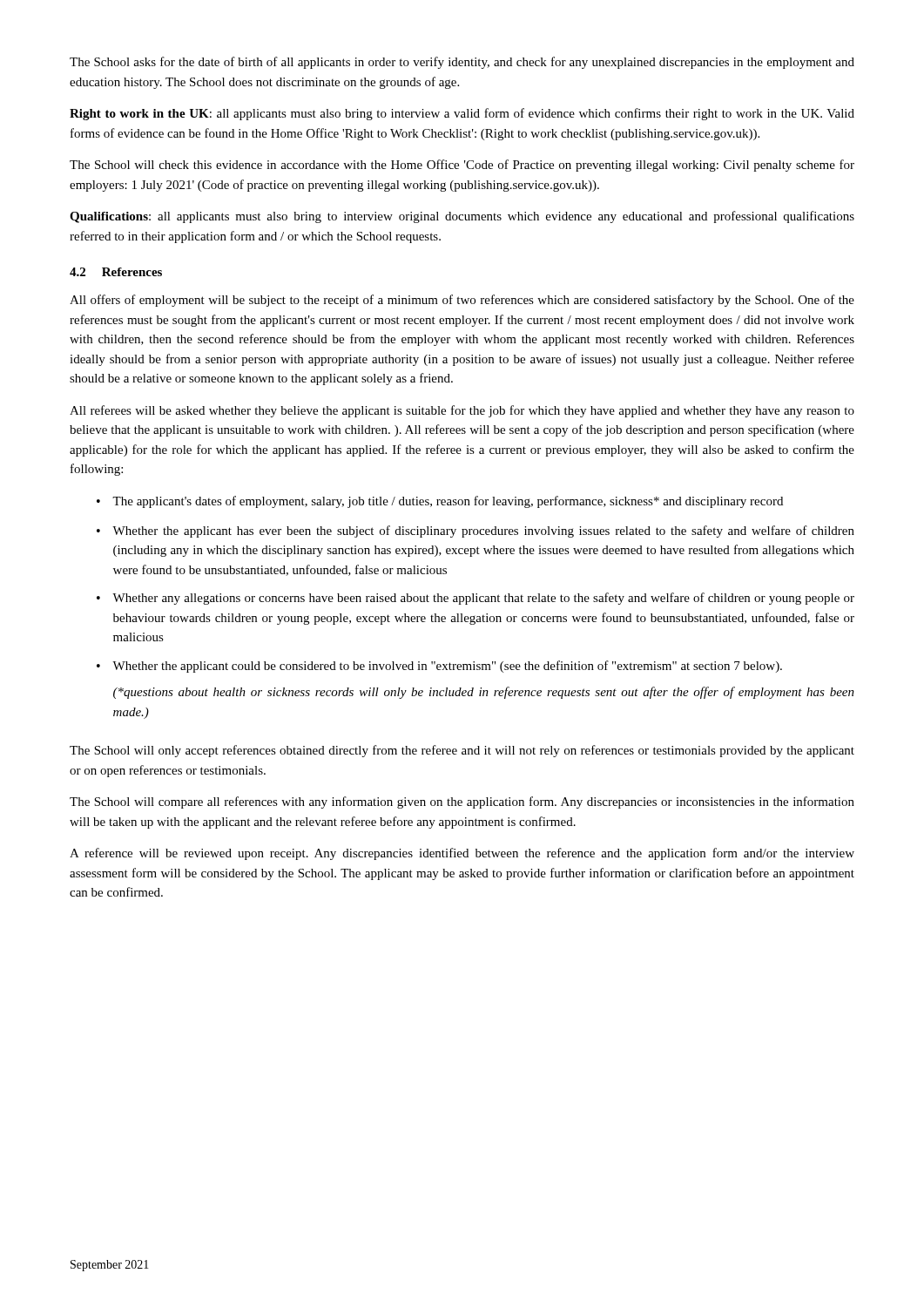Click on the text block with the text "All referees will be asked whether they believe"
The height and width of the screenshot is (1307, 924).
point(462,439)
